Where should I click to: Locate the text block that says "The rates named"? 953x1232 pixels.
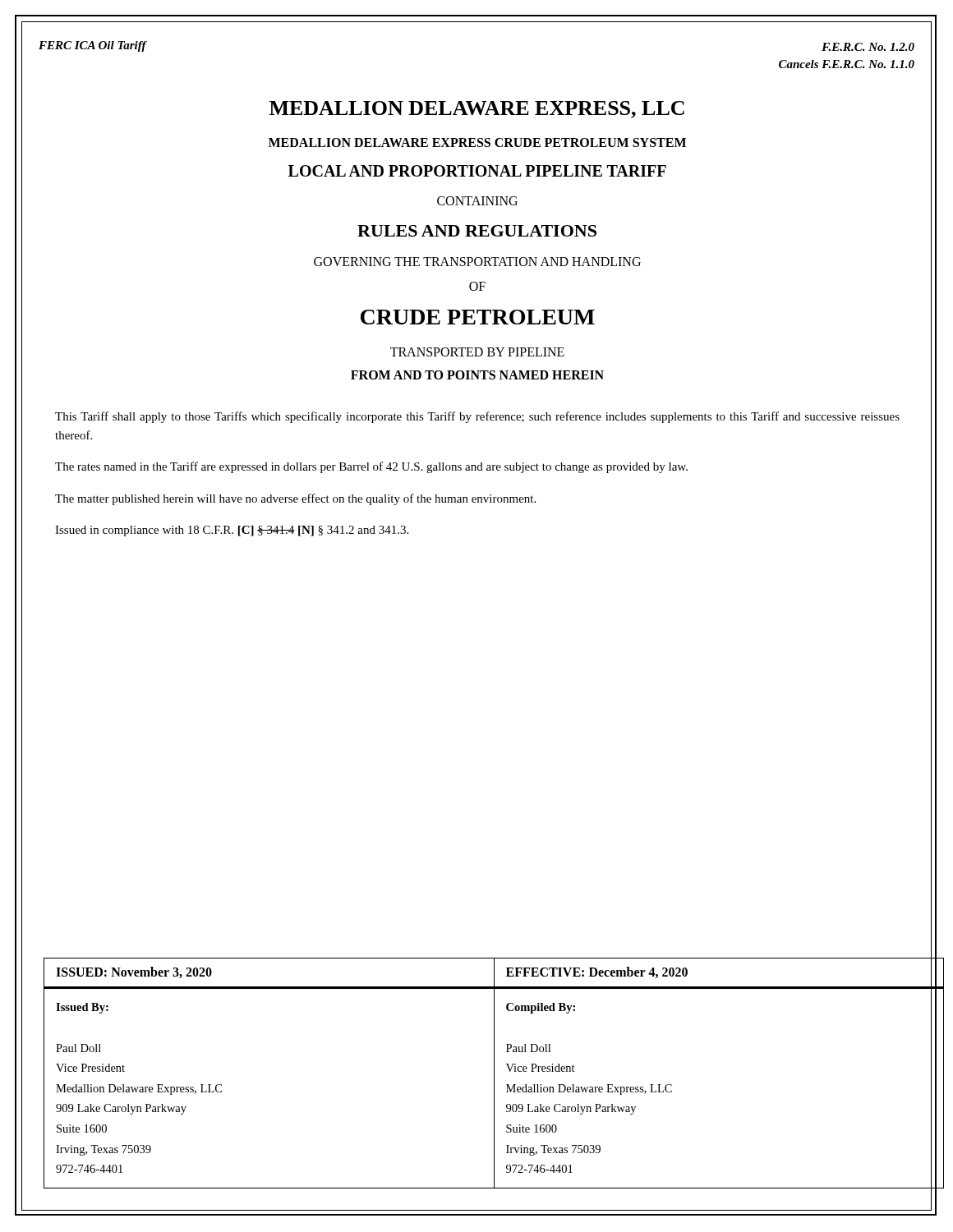click(372, 466)
